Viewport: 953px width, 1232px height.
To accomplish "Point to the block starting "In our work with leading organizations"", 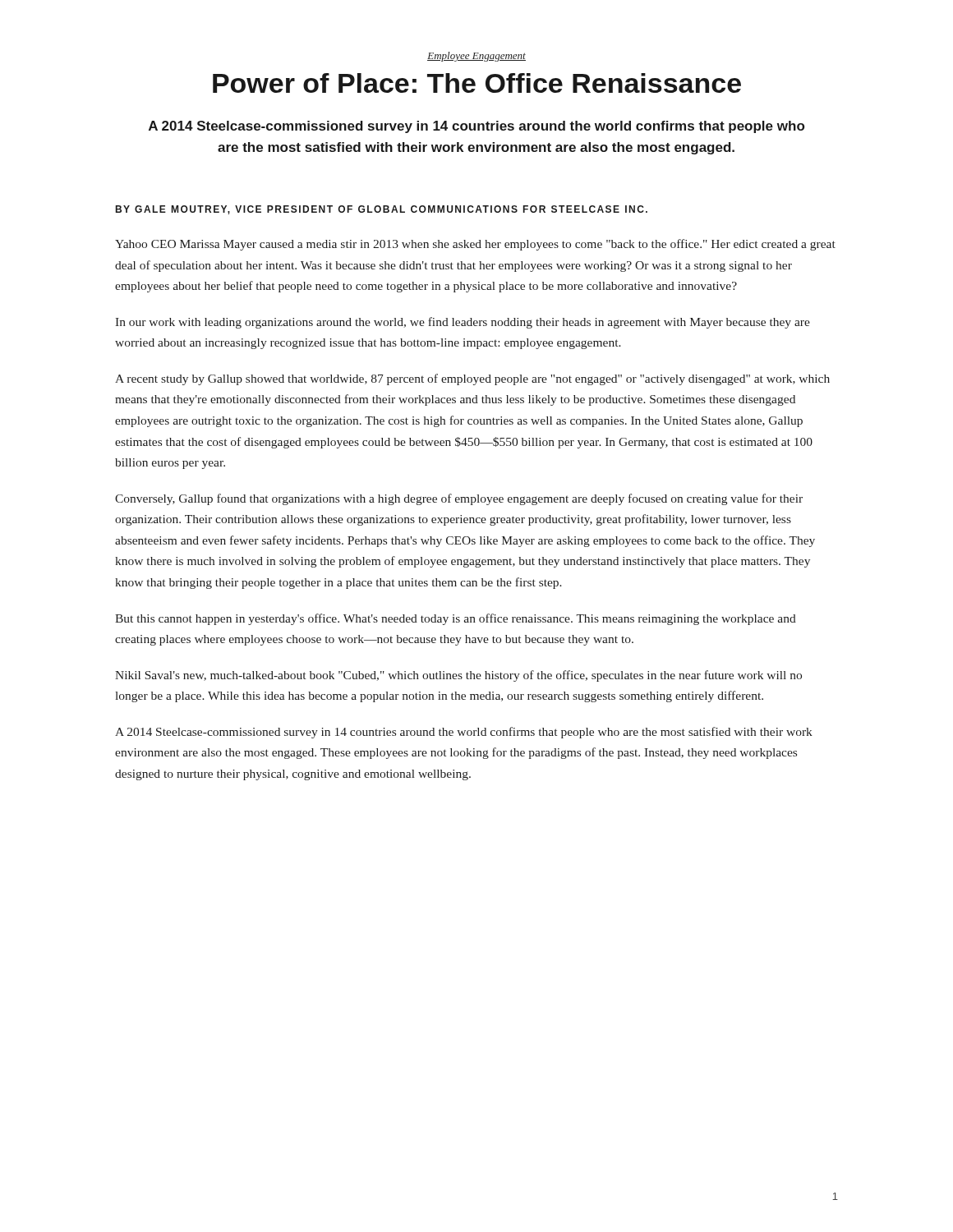I will click(x=462, y=332).
